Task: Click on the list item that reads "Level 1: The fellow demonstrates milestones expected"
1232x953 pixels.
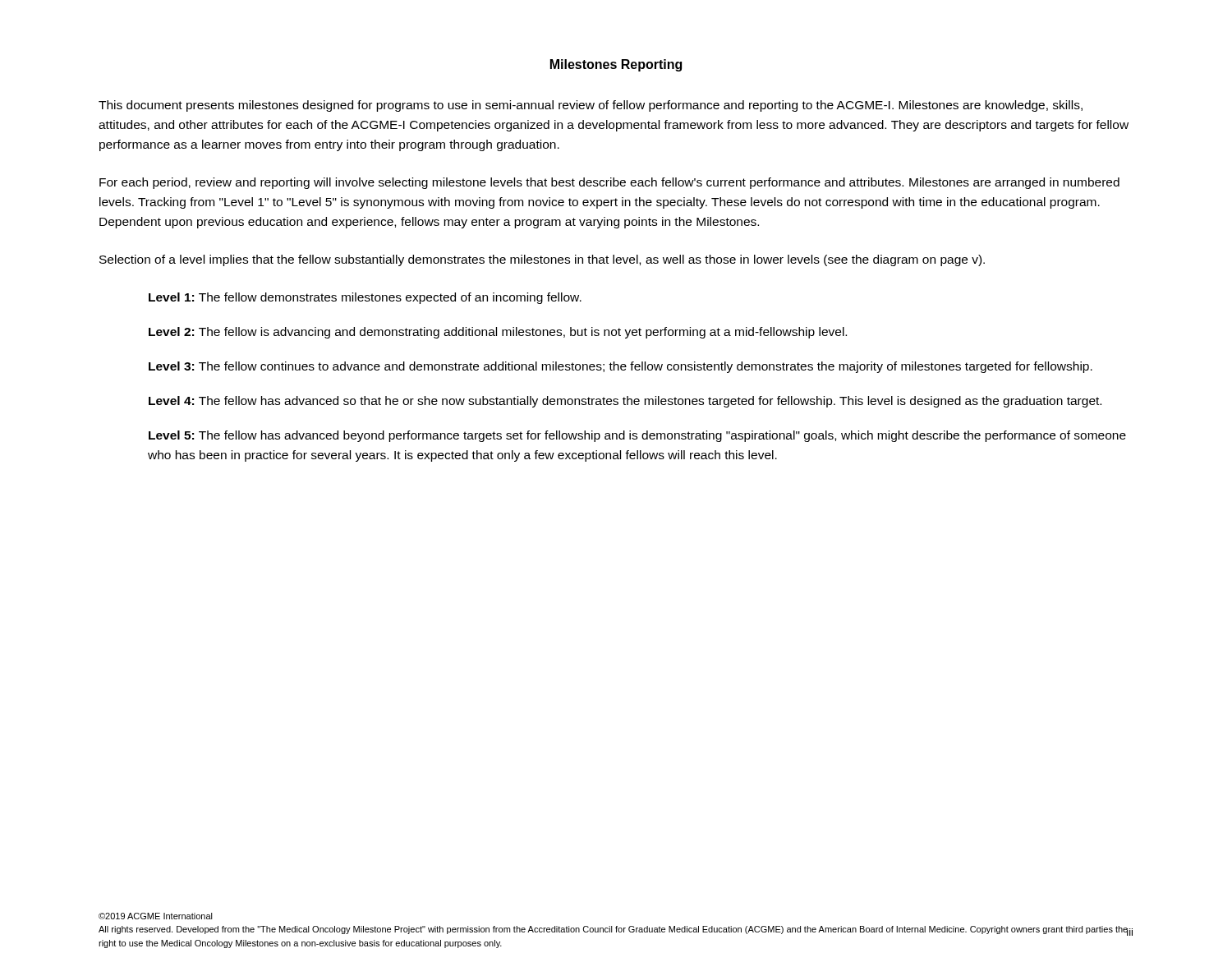Action: coord(365,297)
